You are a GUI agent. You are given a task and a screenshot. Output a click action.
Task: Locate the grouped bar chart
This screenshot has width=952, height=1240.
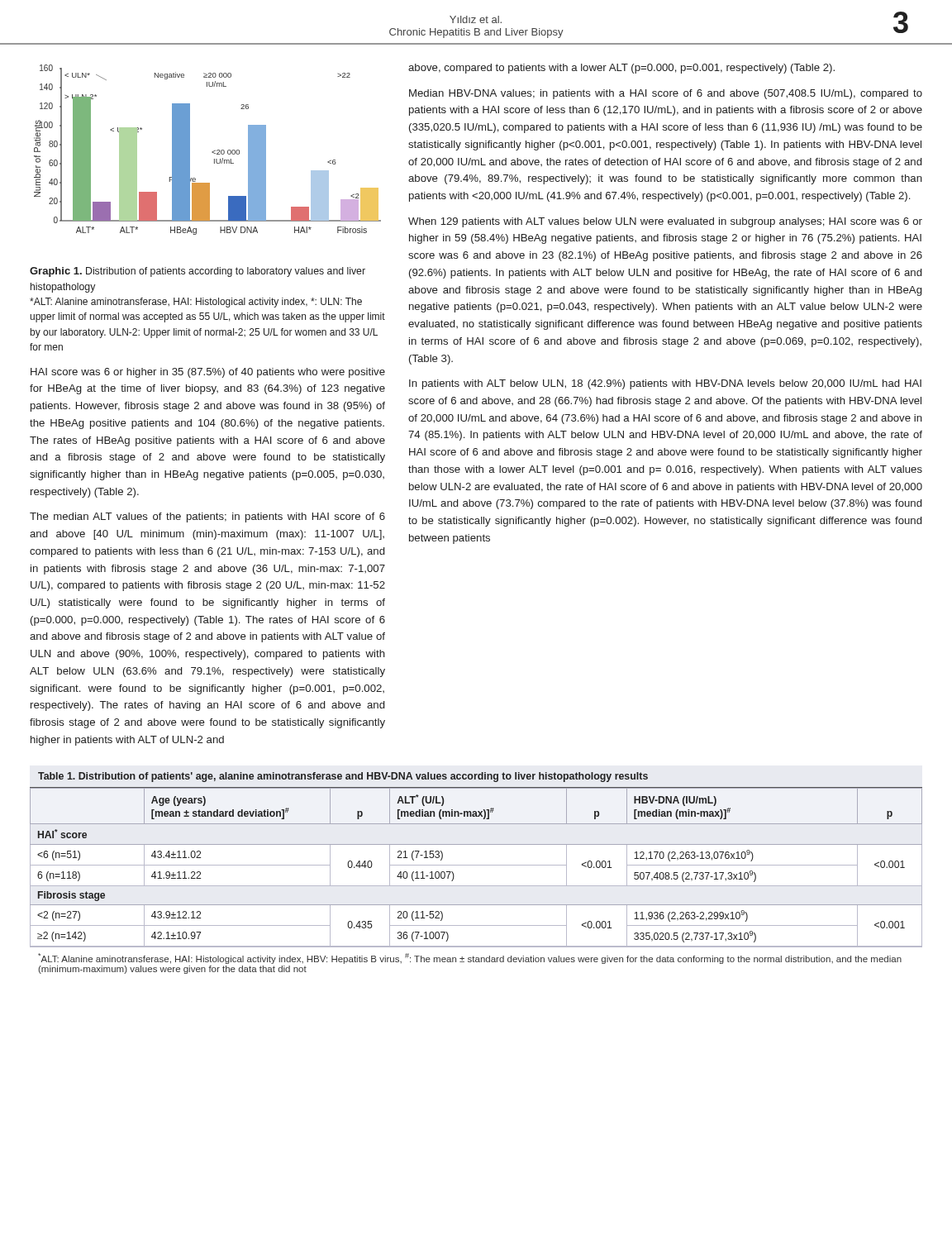click(207, 159)
